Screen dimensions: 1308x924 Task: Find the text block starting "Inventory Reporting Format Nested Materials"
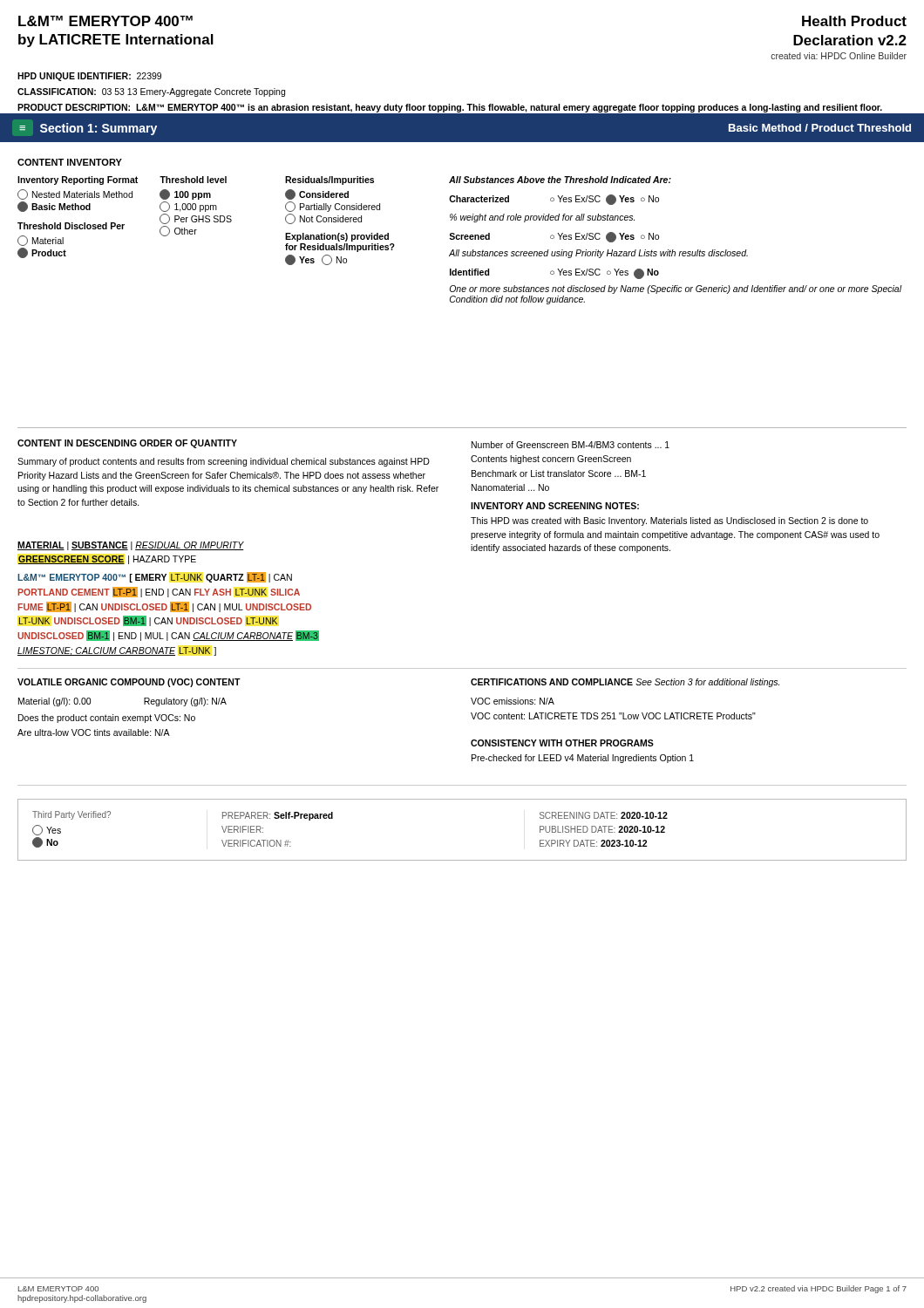462,239
